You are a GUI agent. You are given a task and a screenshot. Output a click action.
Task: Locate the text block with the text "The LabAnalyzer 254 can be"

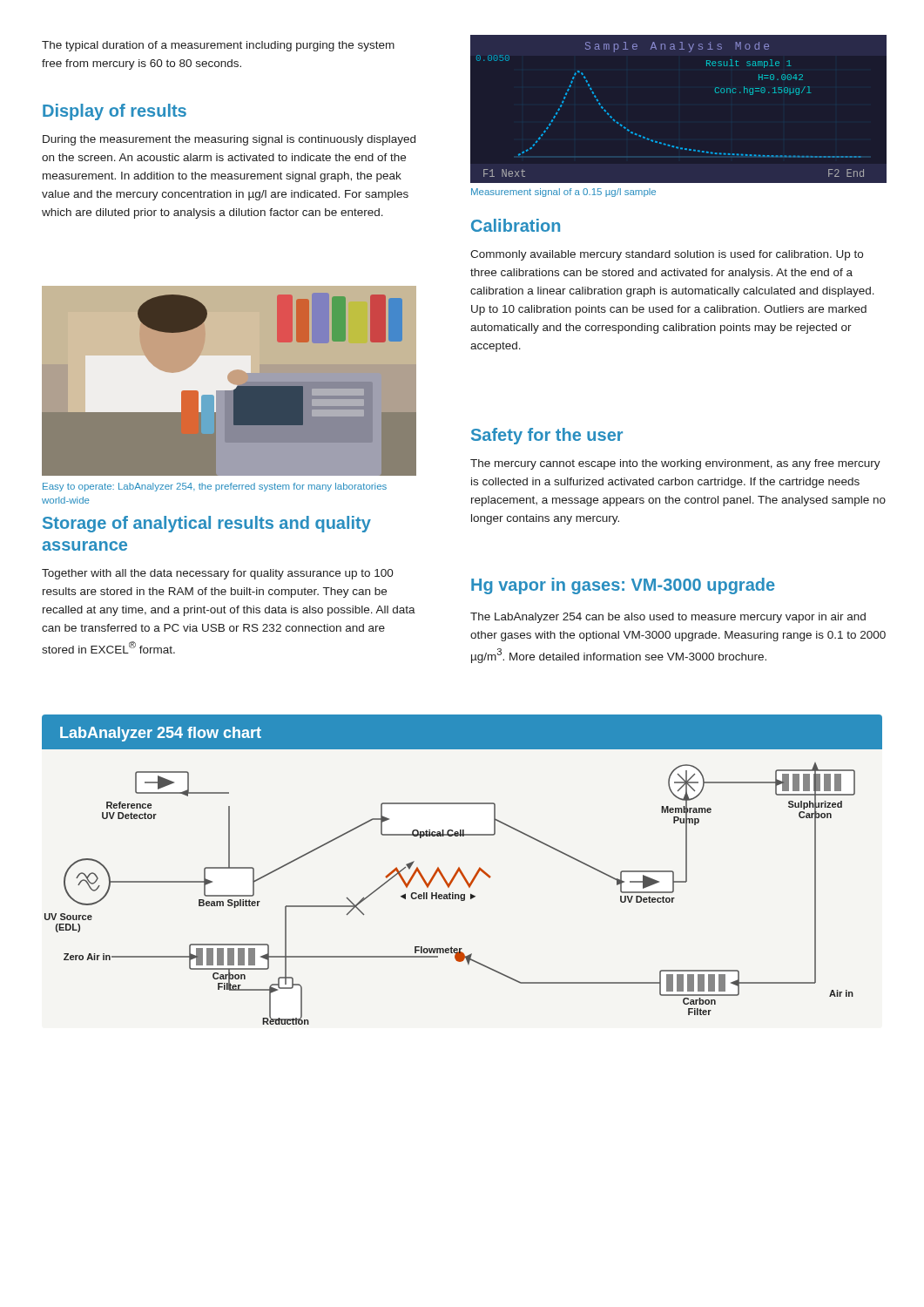pos(678,636)
